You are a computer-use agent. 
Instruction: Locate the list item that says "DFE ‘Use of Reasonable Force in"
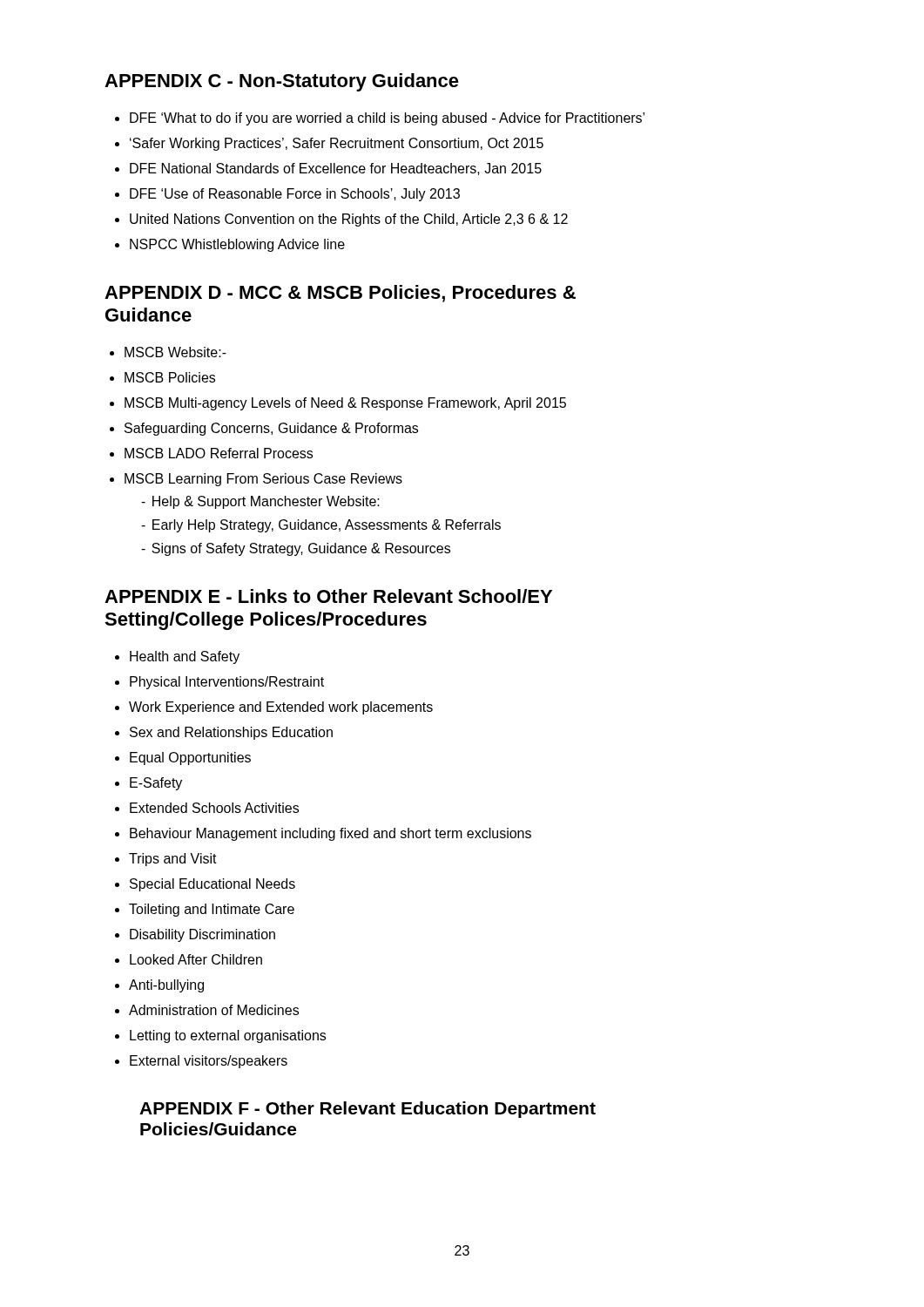click(x=295, y=194)
